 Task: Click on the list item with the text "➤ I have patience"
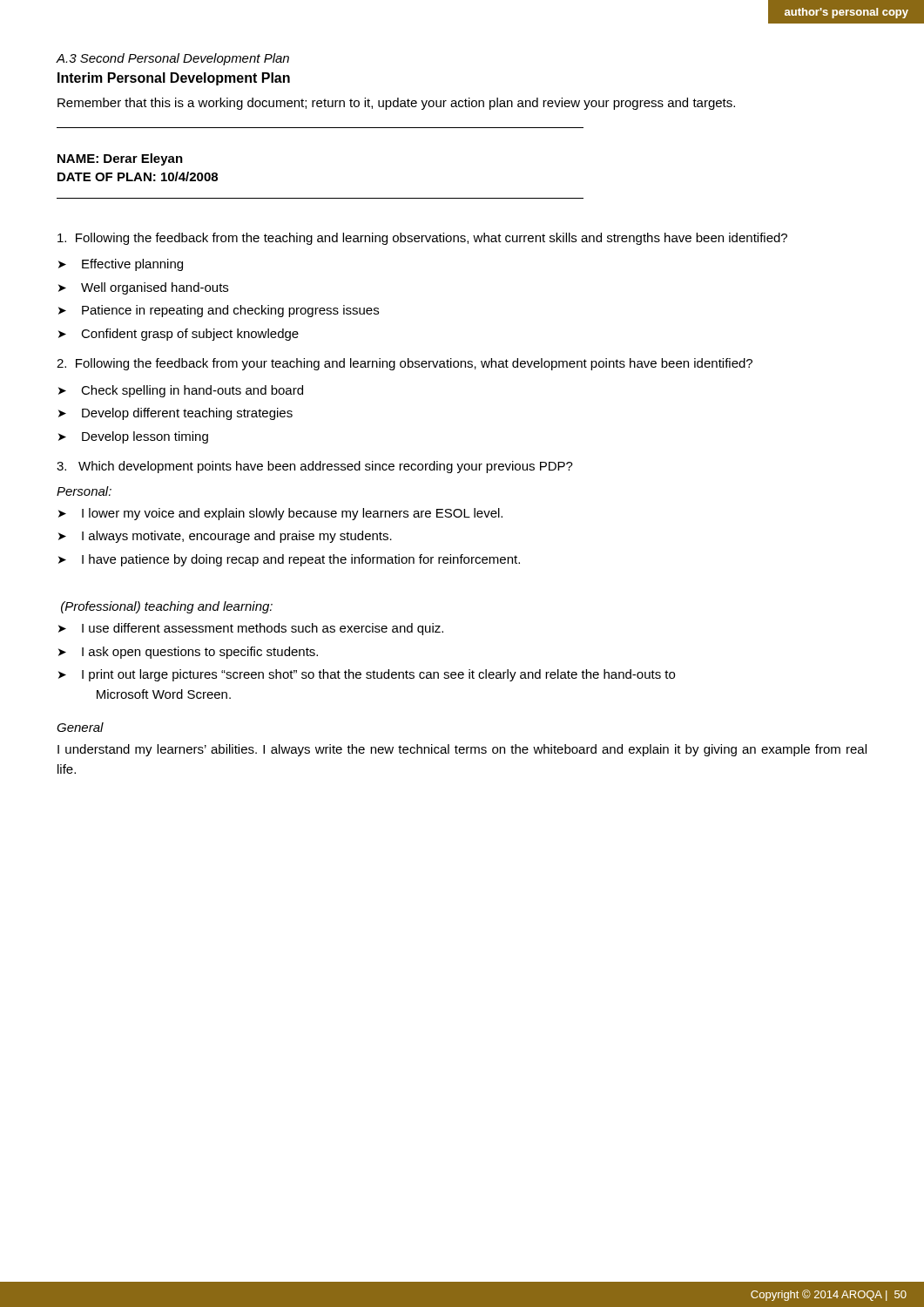coord(462,559)
